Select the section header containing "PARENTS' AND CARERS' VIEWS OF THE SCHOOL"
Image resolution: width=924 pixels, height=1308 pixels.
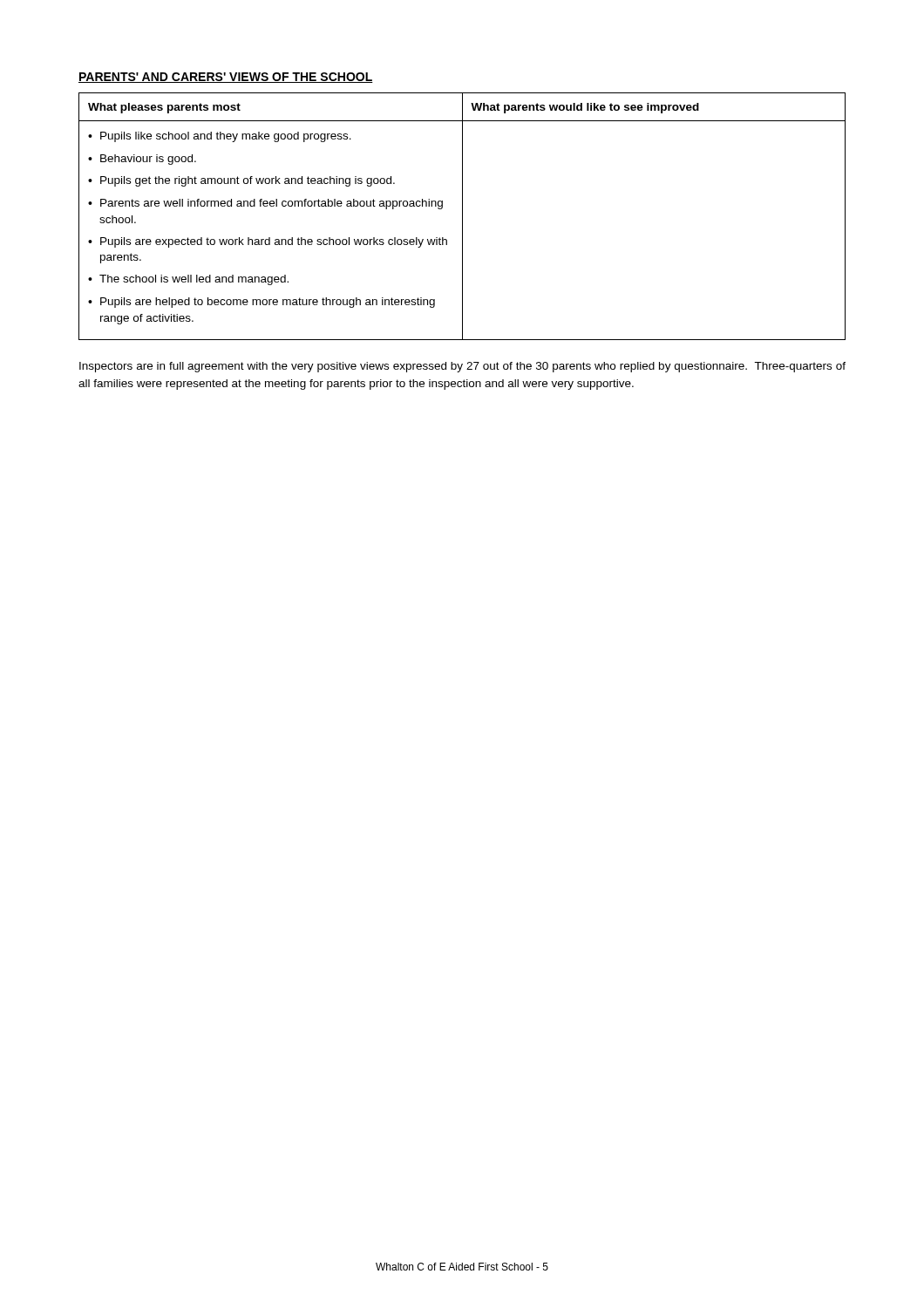coord(225,77)
